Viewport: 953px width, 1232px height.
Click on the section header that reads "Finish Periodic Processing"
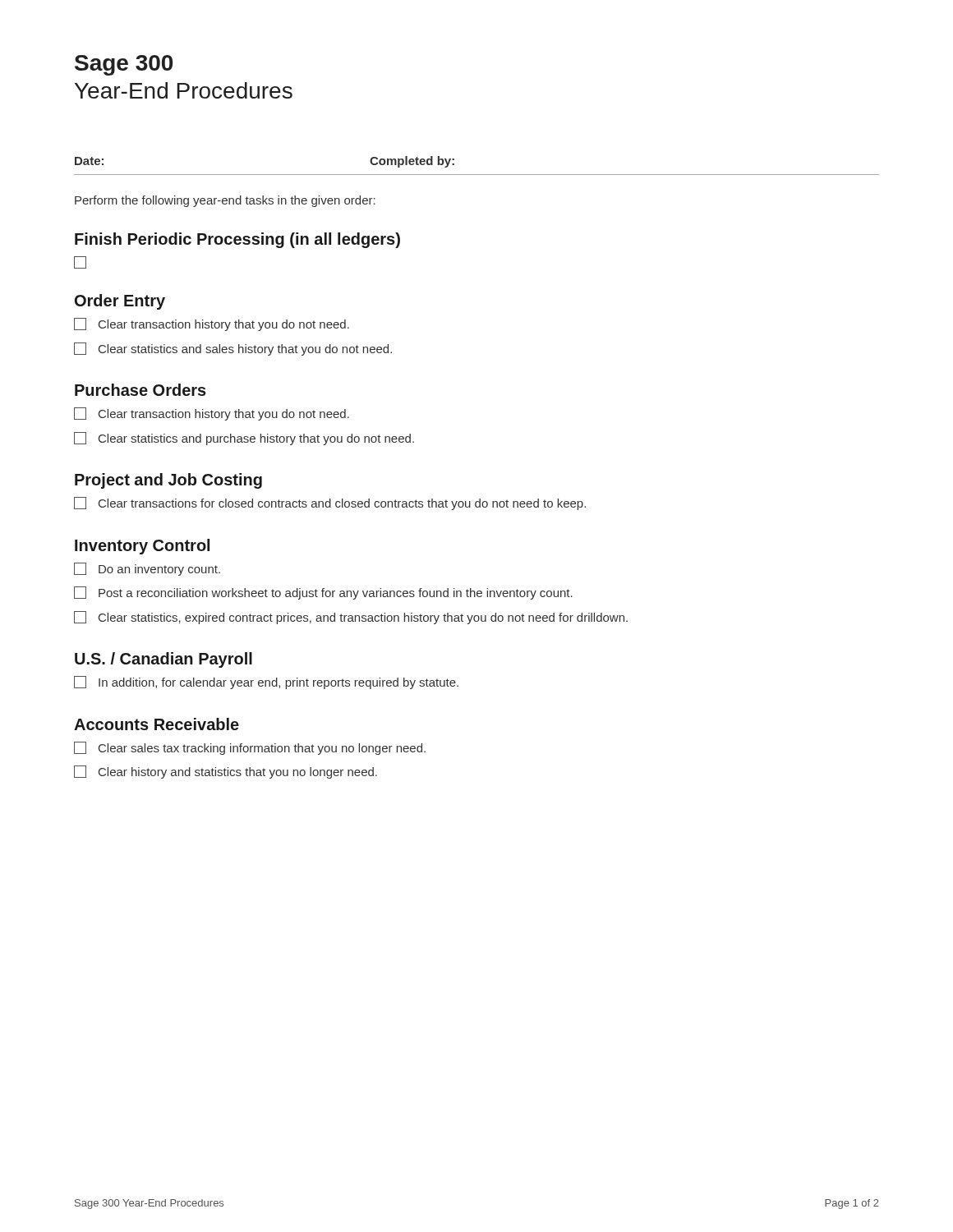pos(237,239)
